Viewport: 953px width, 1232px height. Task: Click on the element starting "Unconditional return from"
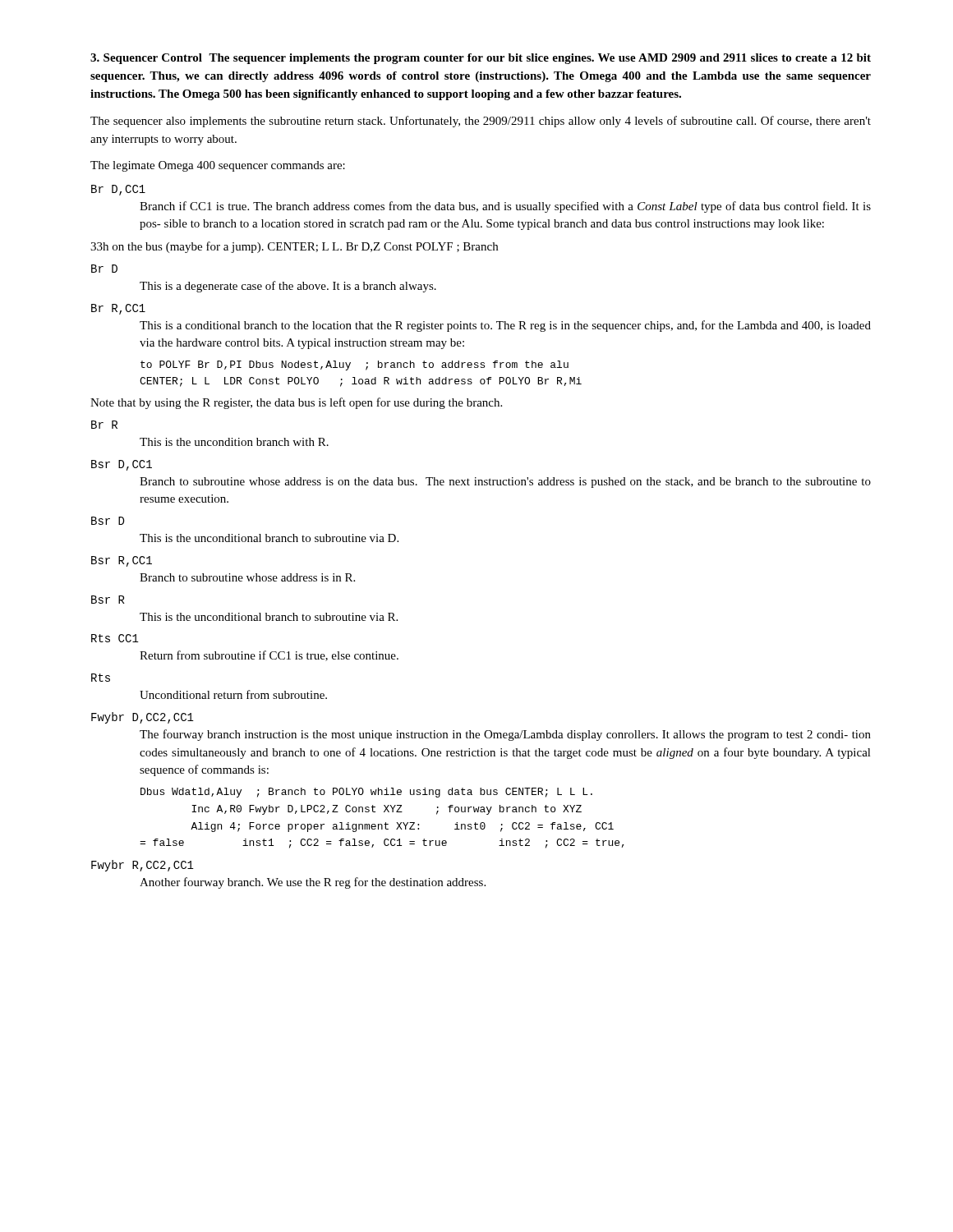(x=234, y=695)
